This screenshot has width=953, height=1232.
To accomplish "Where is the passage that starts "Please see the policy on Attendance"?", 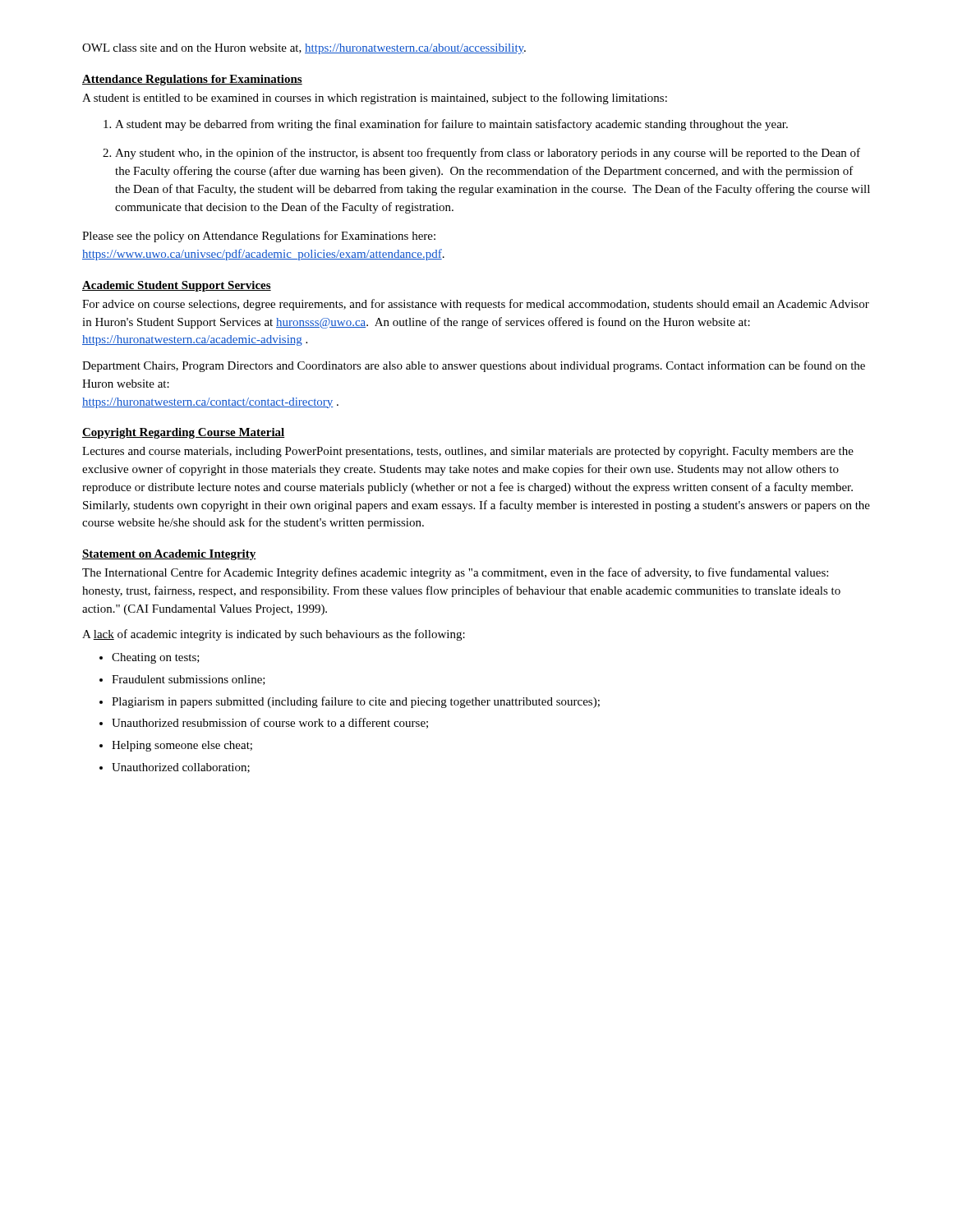I will [x=263, y=245].
